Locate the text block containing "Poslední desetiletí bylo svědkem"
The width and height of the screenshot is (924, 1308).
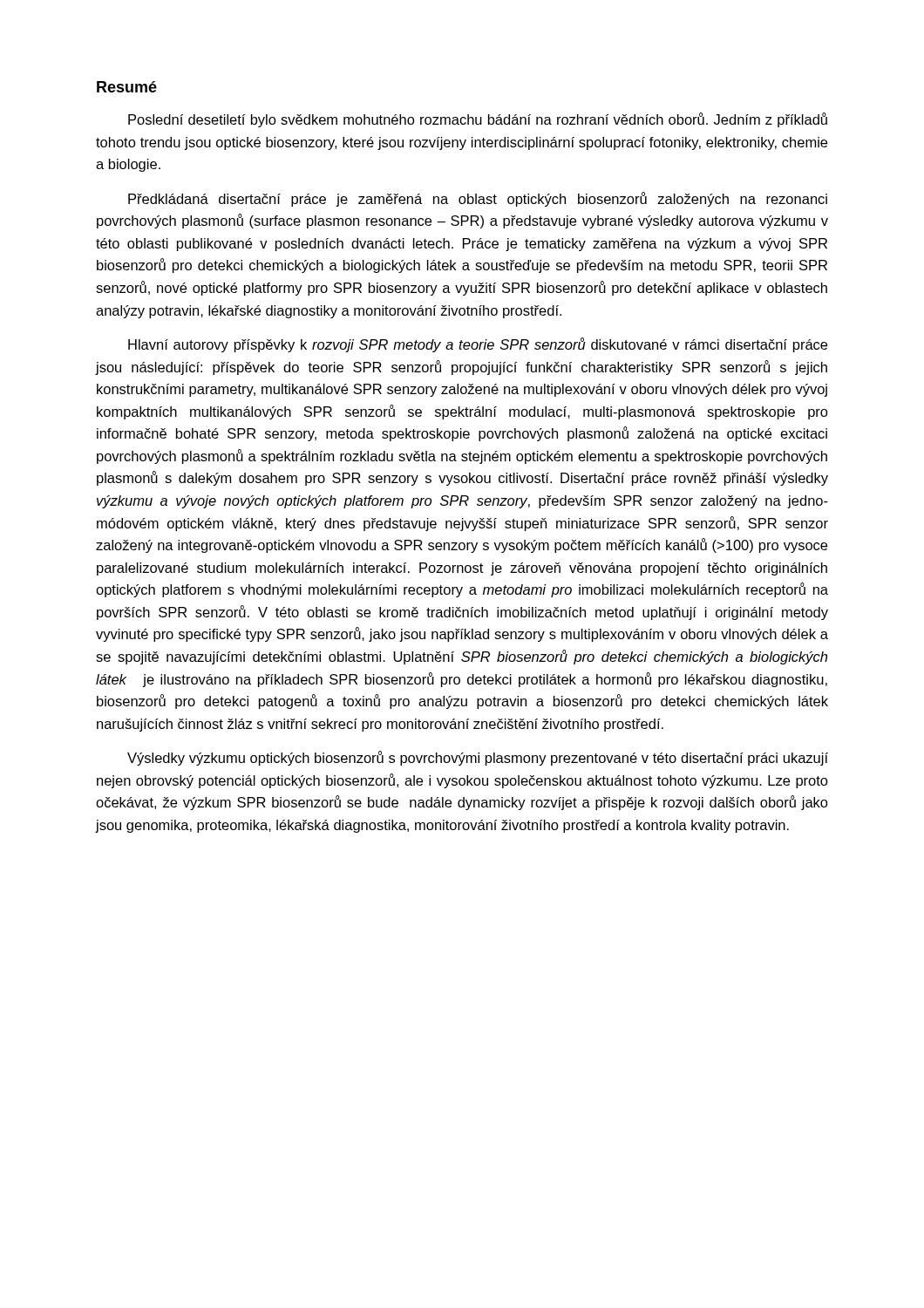pos(462,142)
